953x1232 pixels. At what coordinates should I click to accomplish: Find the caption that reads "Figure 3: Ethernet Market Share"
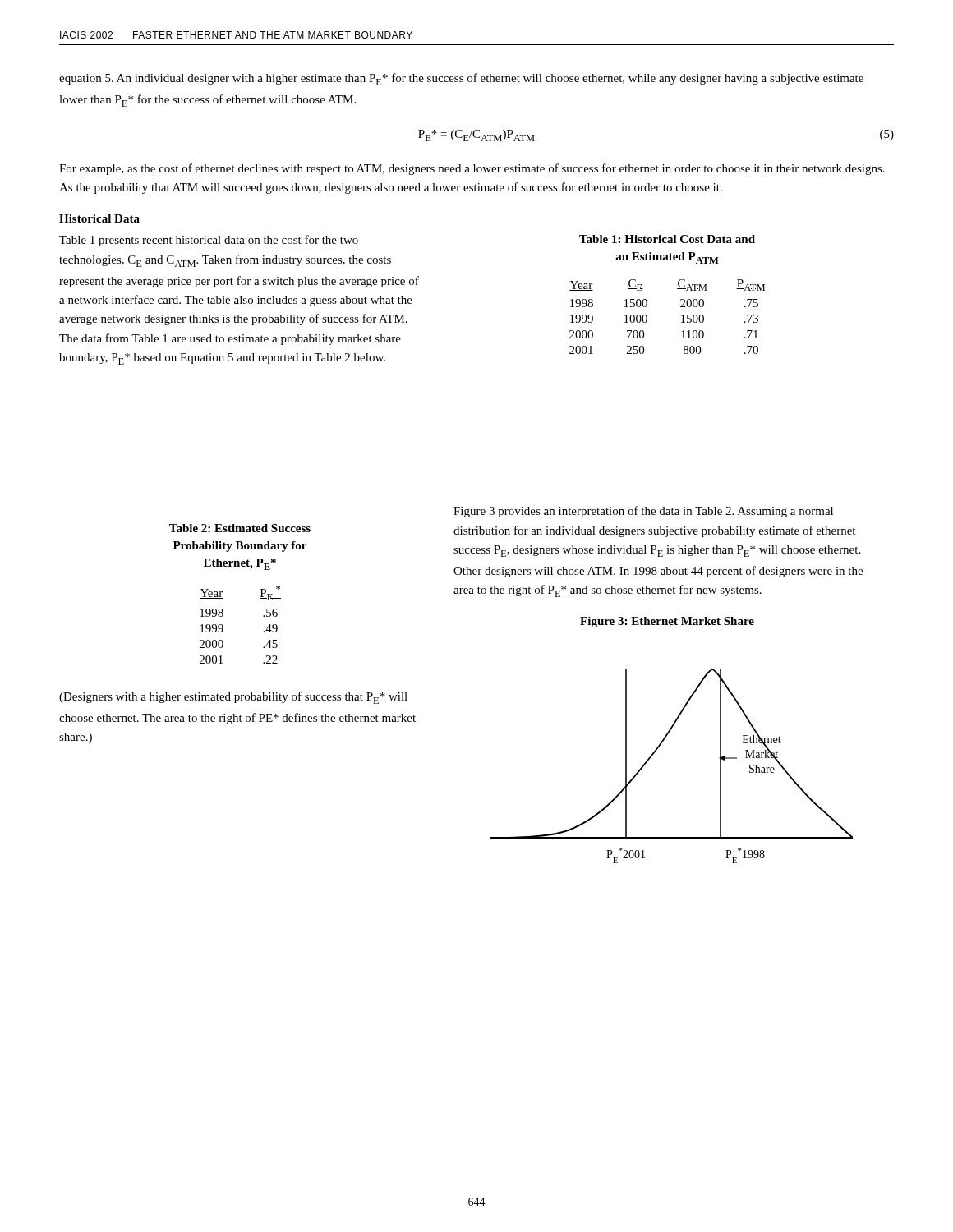[667, 621]
